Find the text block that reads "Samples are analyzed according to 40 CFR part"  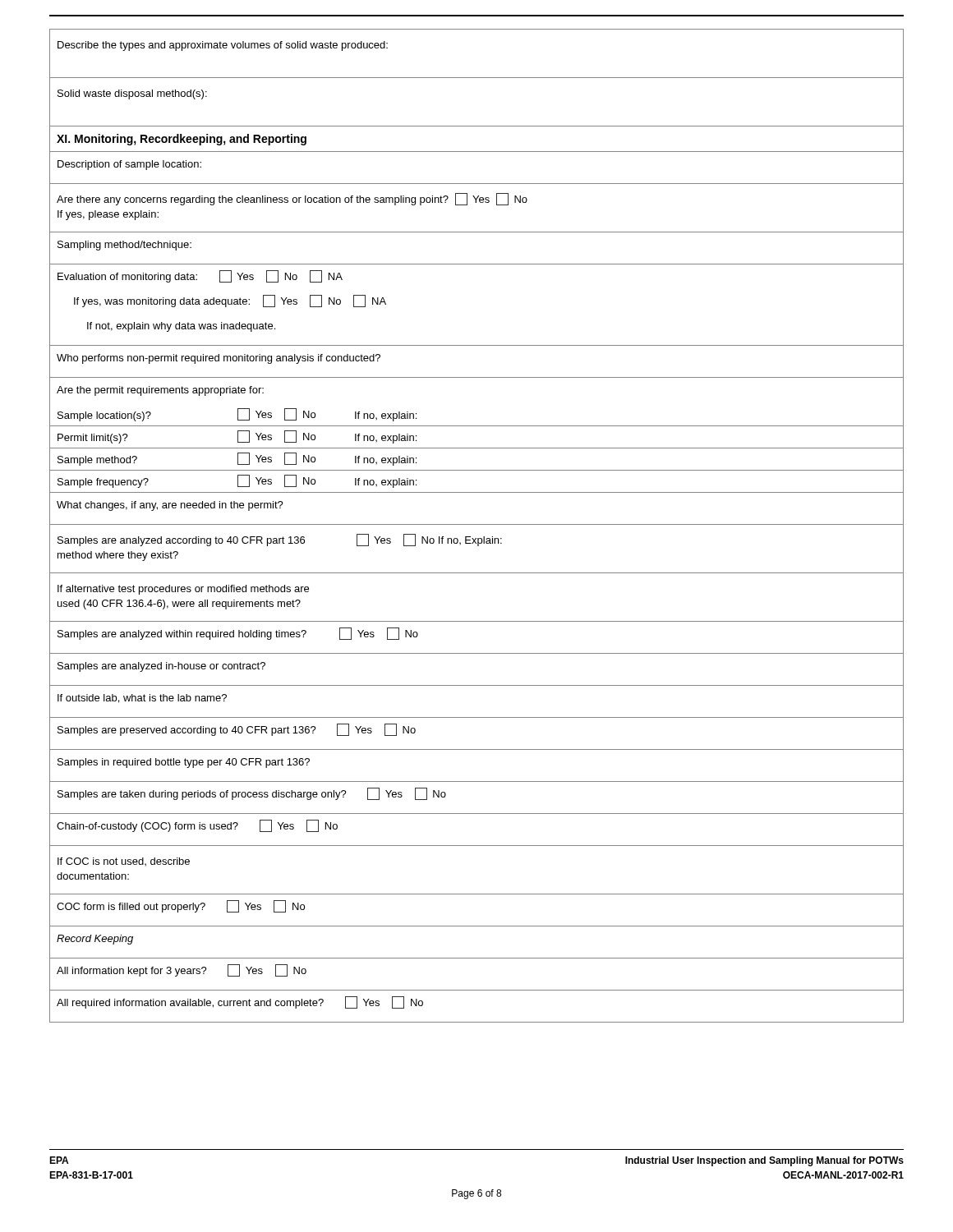tap(280, 548)
